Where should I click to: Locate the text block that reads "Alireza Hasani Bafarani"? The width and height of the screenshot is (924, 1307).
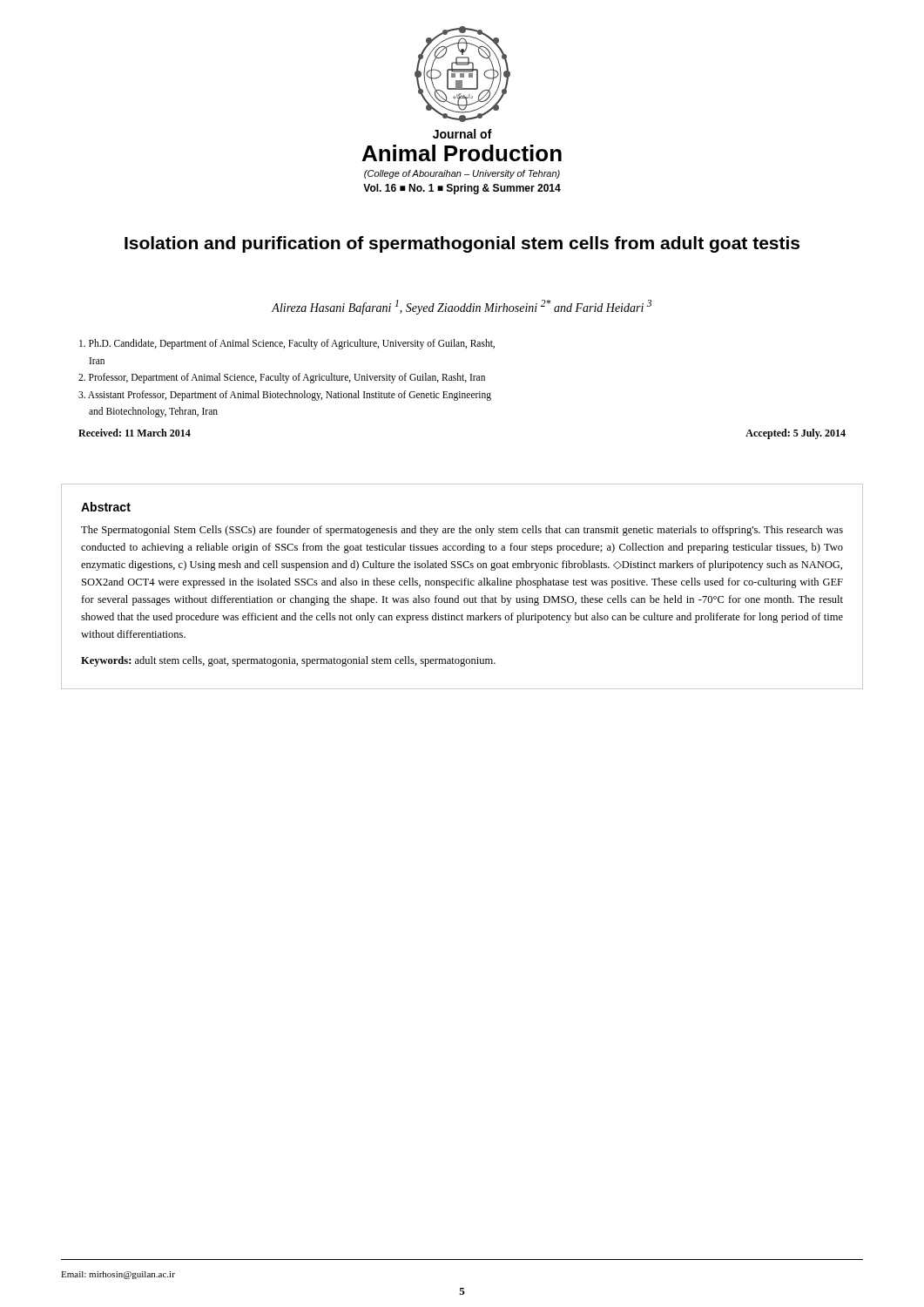pyautogui.click(x=462, y=306)
